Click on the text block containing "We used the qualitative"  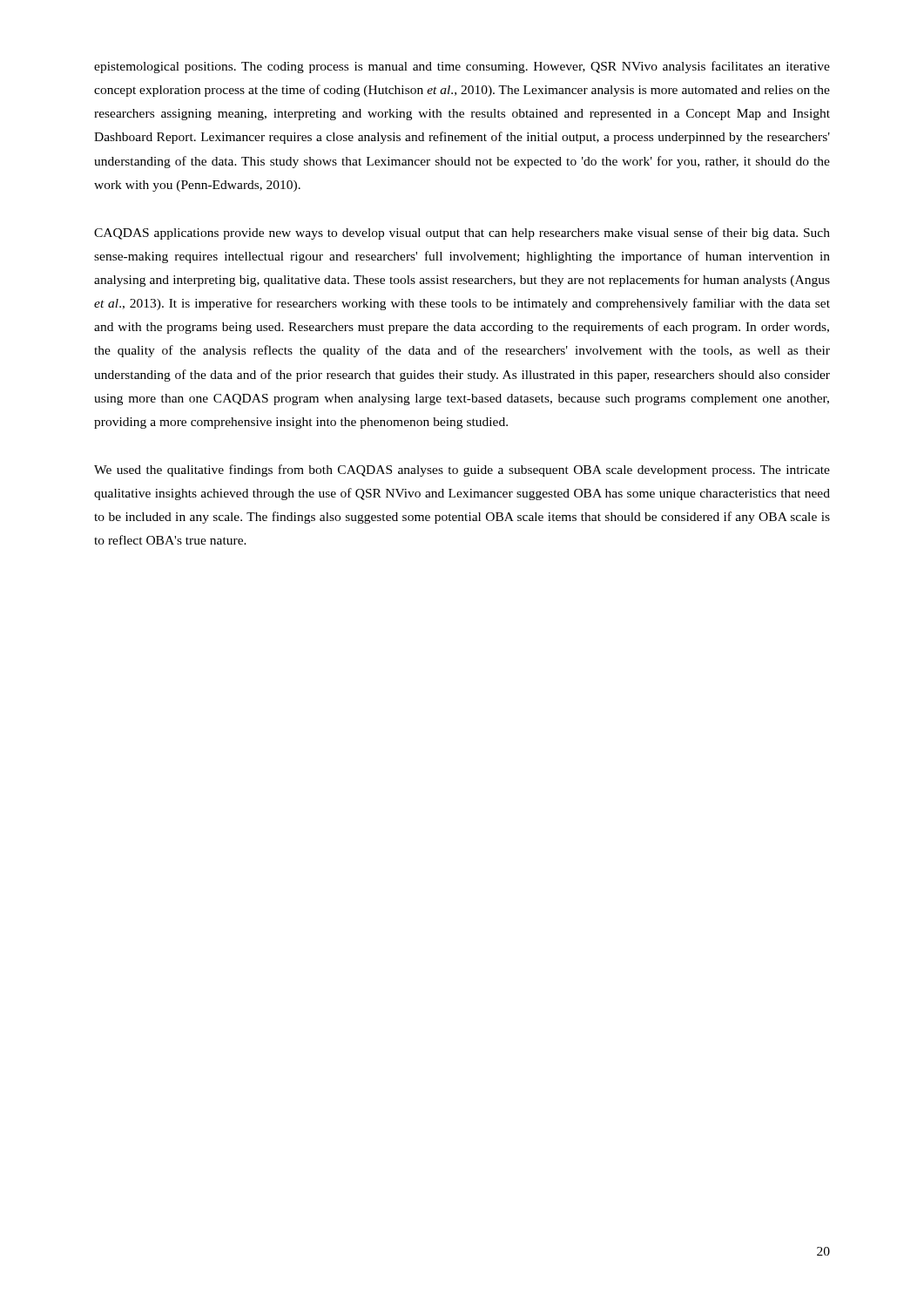click(x=462, y=505)
